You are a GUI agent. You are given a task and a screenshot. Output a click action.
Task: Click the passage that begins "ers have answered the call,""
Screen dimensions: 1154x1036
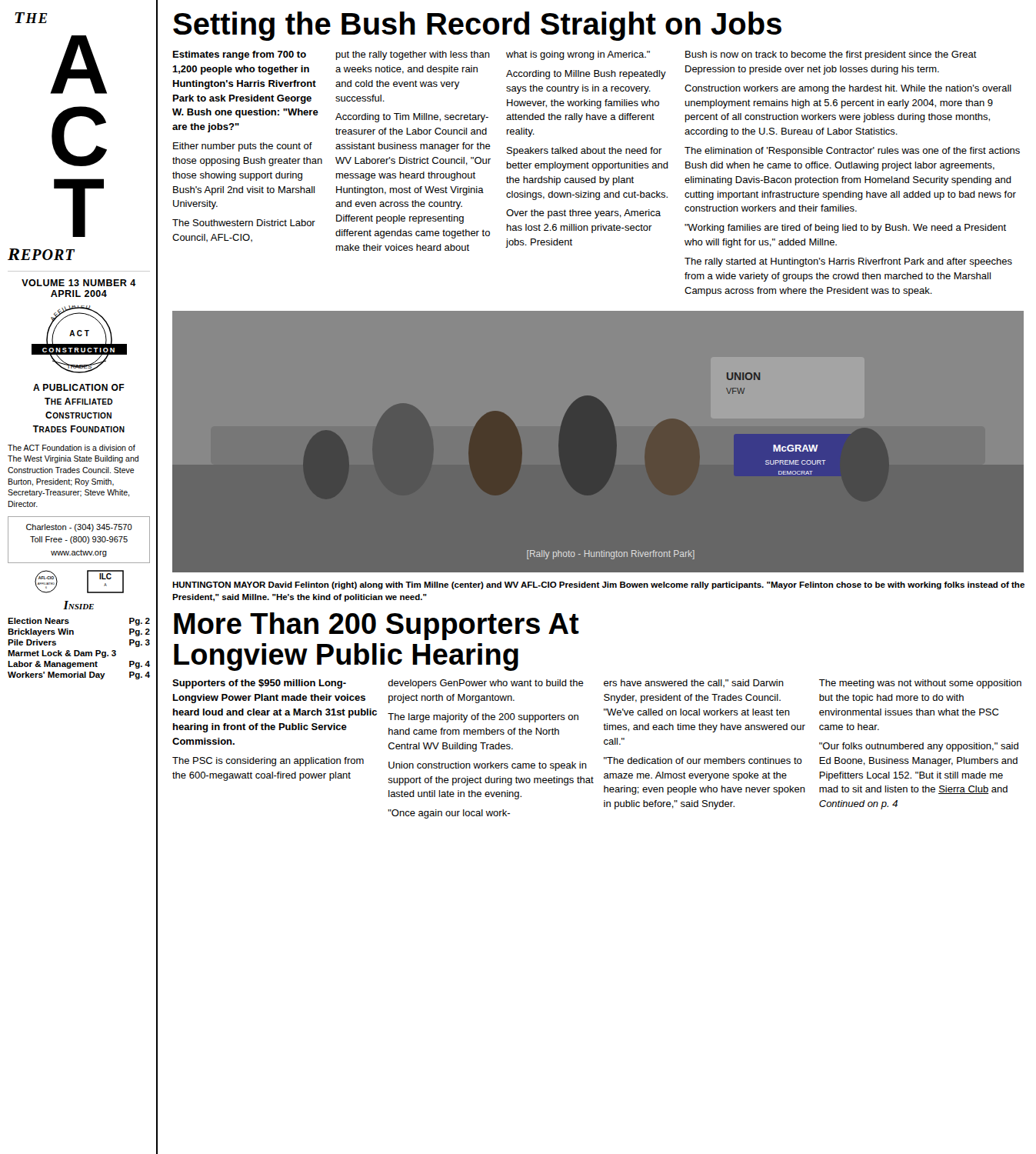click(x=694, y=684)
